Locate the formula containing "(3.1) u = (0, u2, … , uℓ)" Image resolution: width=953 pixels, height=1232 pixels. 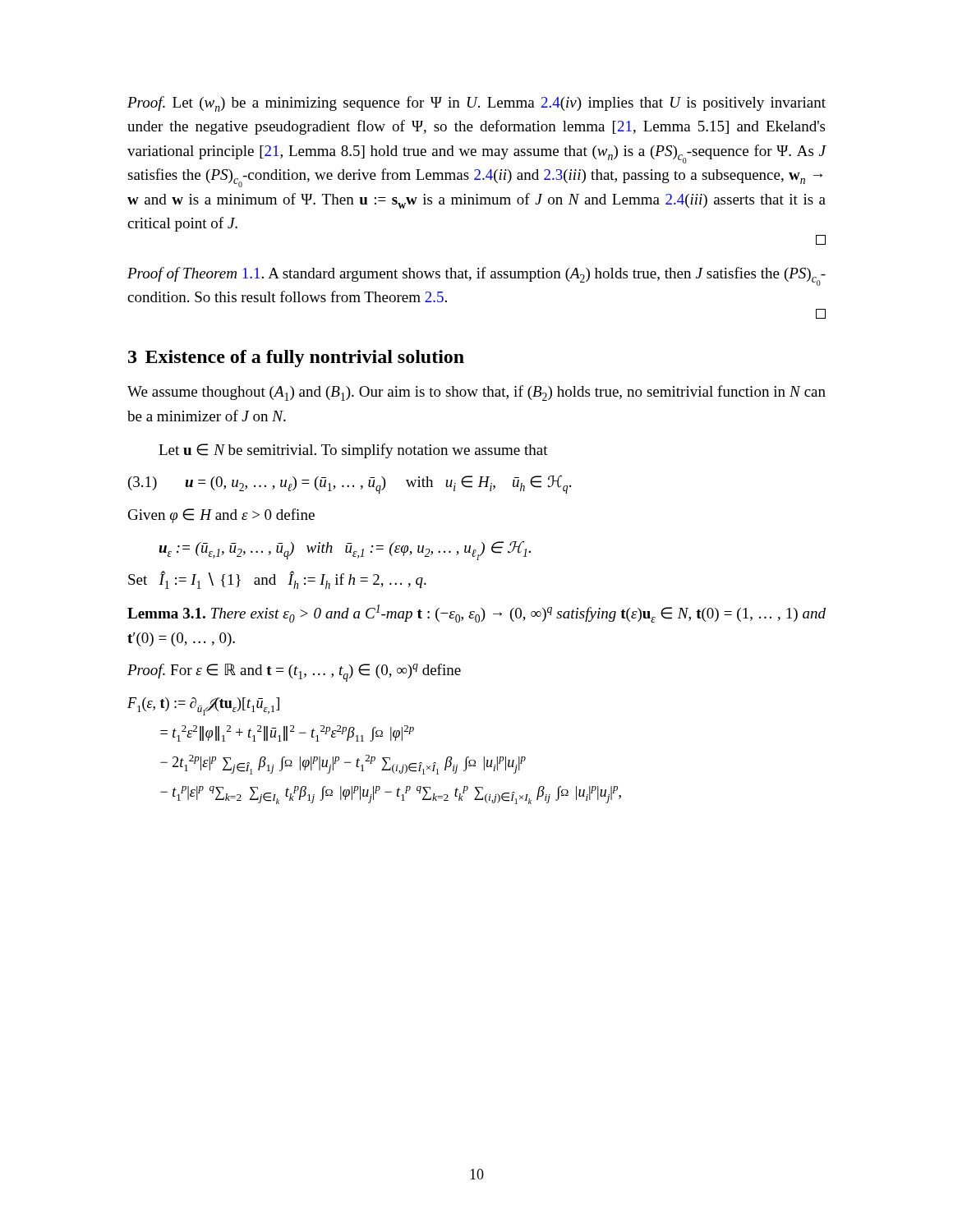(476, 482)
